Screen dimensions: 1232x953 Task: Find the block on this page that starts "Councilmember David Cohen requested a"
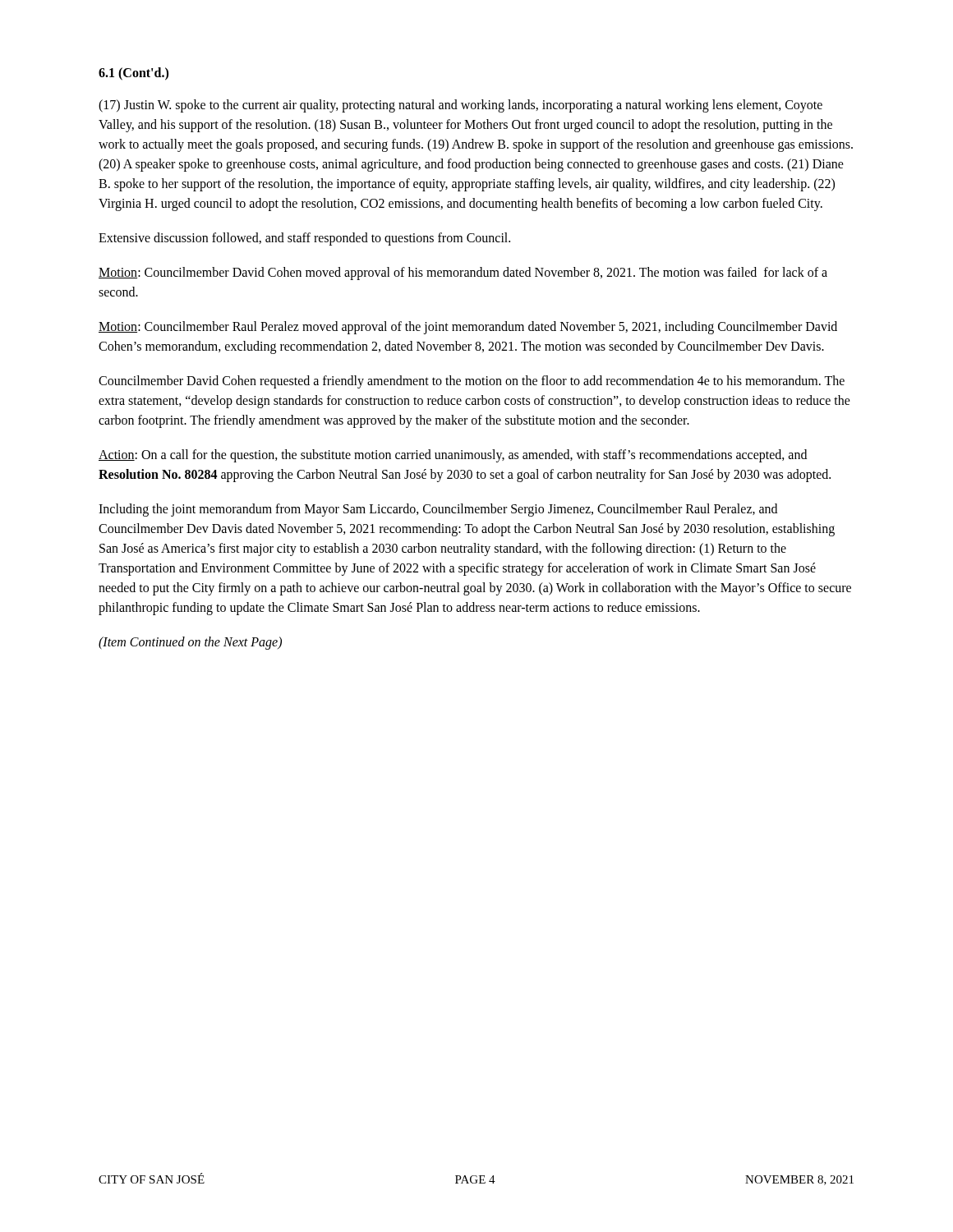coord(474,400)
